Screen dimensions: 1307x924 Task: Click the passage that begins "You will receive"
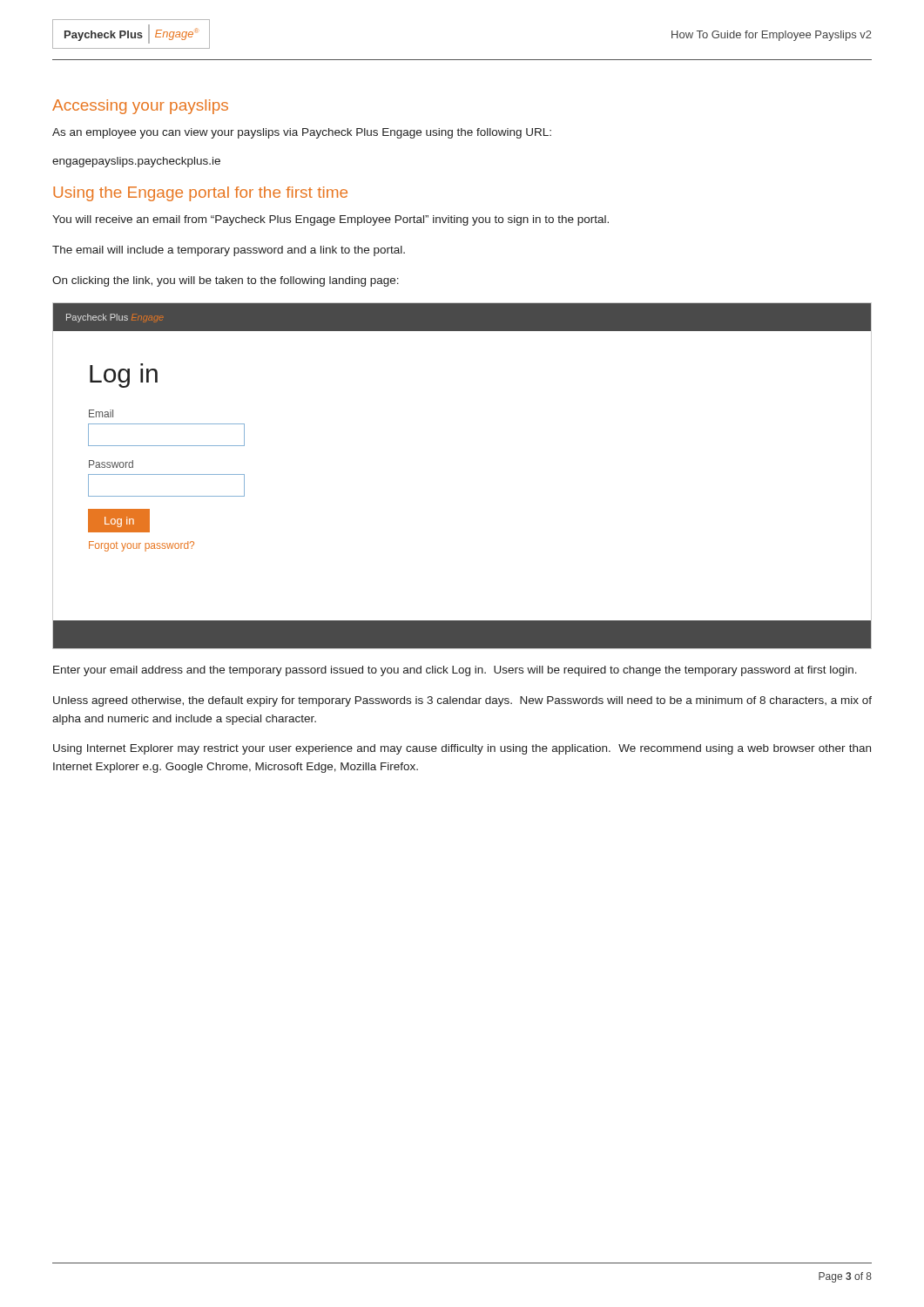[331, 219]
